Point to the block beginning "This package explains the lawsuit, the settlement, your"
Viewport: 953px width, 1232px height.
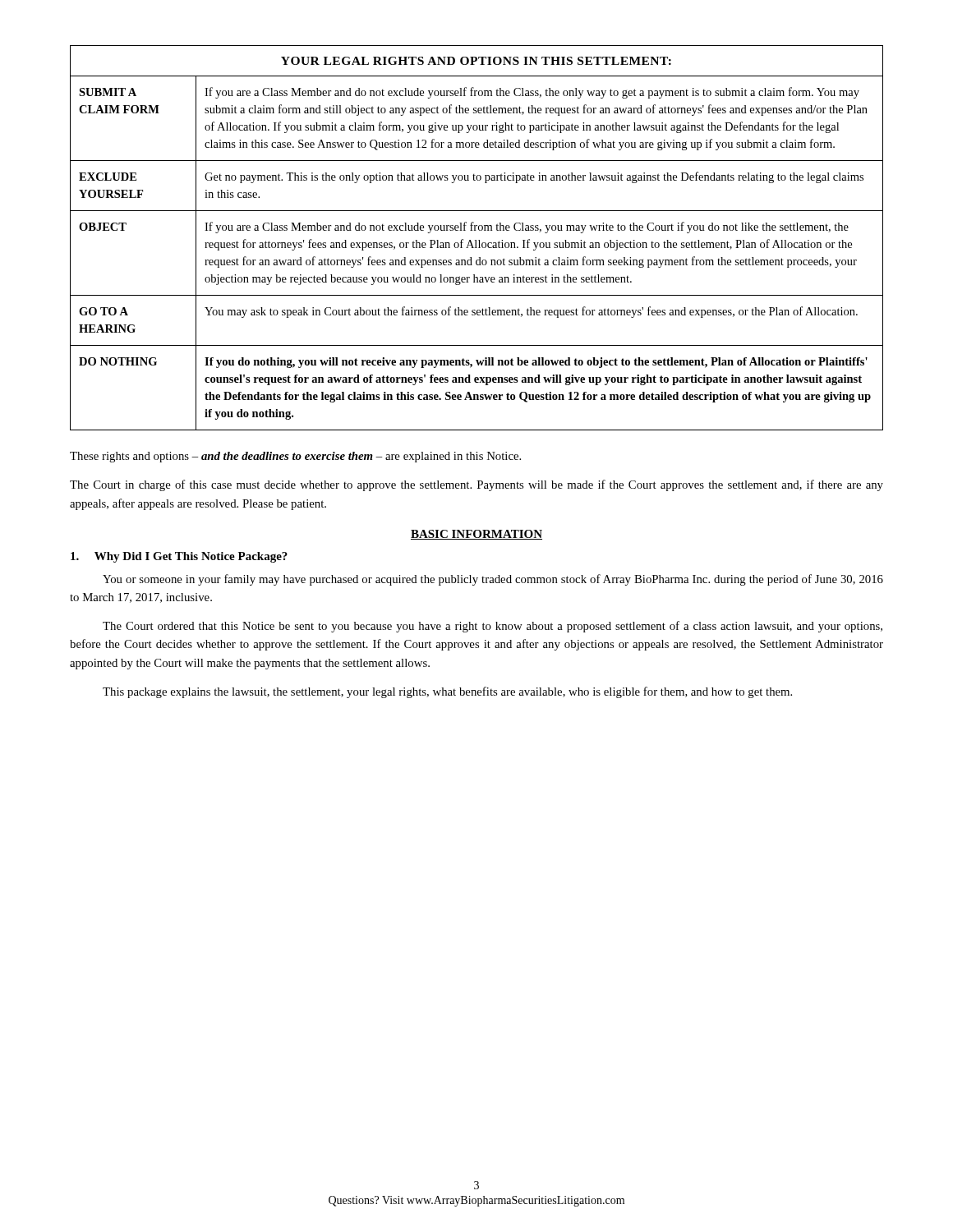click(476, 691)
